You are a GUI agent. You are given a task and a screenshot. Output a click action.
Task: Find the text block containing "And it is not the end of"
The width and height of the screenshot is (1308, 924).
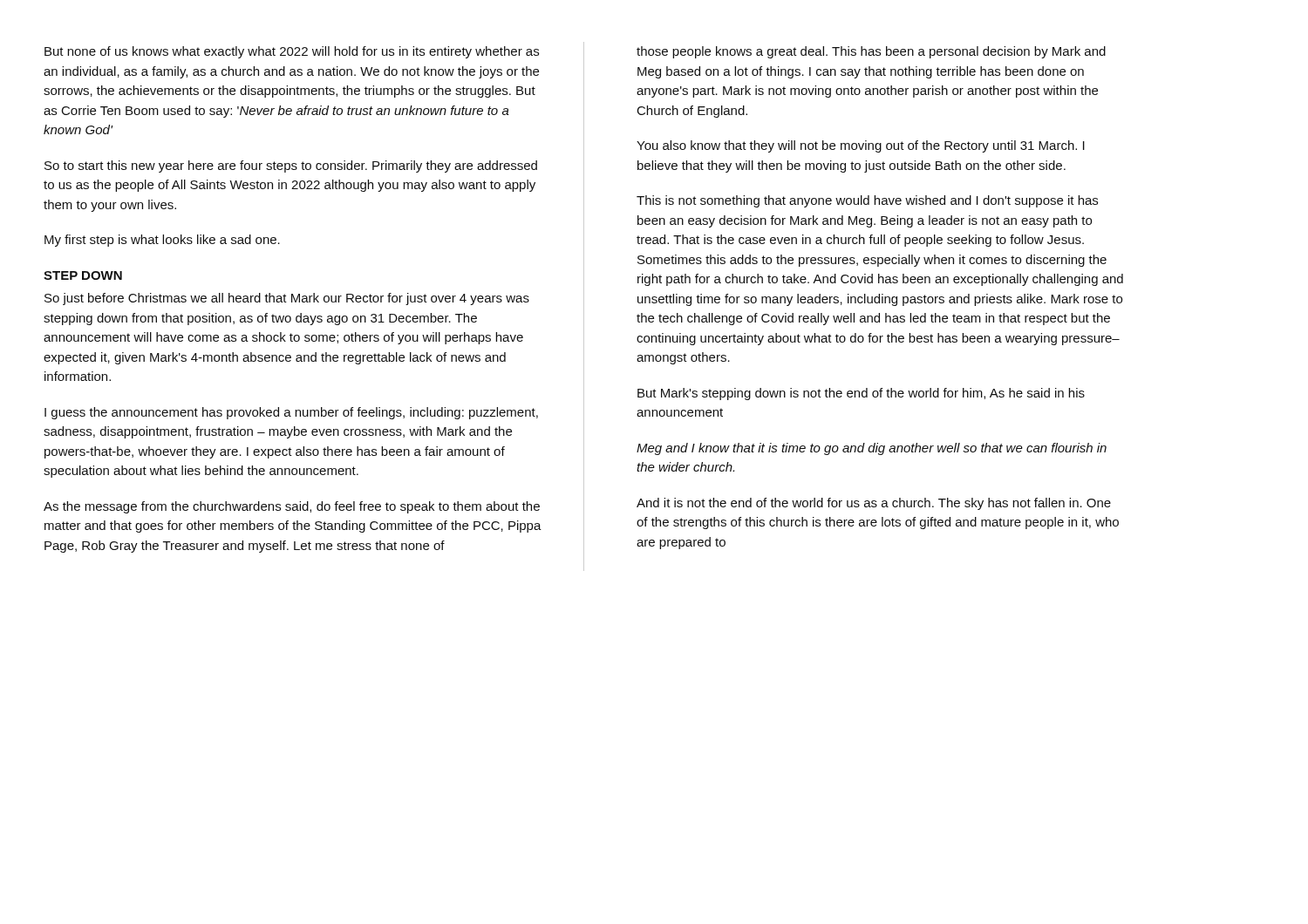tap(881, 522)
